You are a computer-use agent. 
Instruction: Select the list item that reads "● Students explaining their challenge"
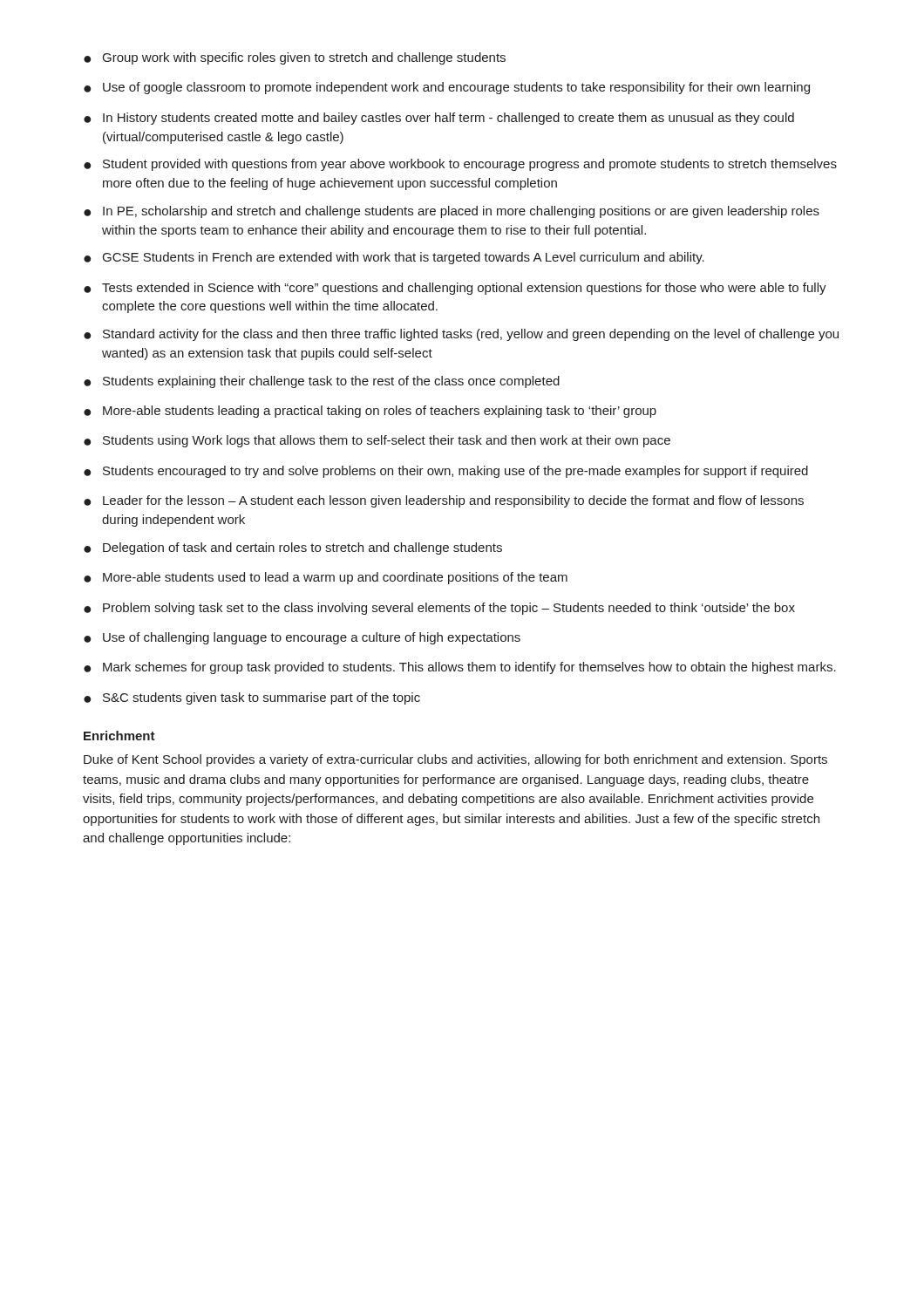[x=462, y=382]
